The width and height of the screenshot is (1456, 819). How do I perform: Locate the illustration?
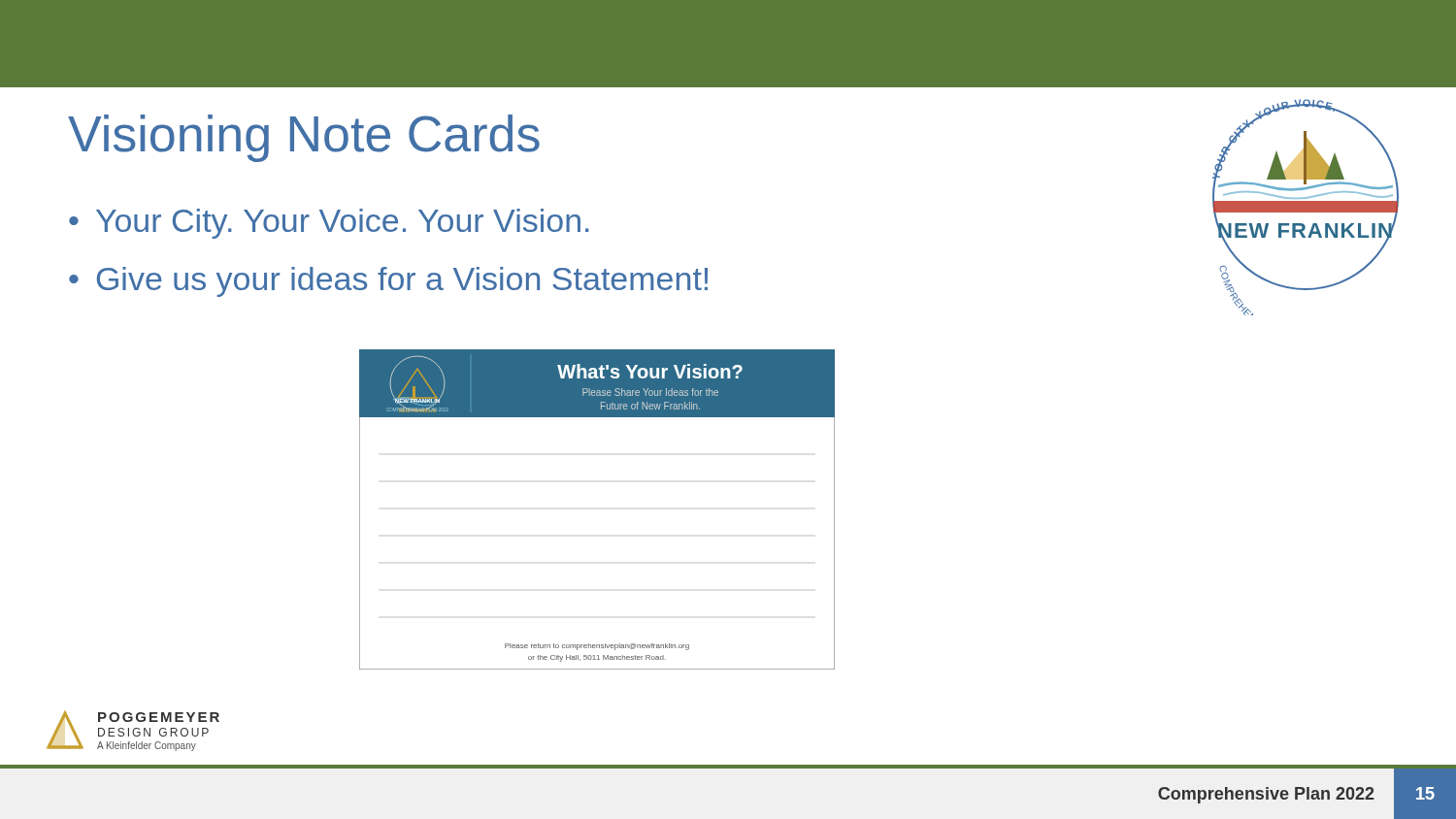coord(597,511)
